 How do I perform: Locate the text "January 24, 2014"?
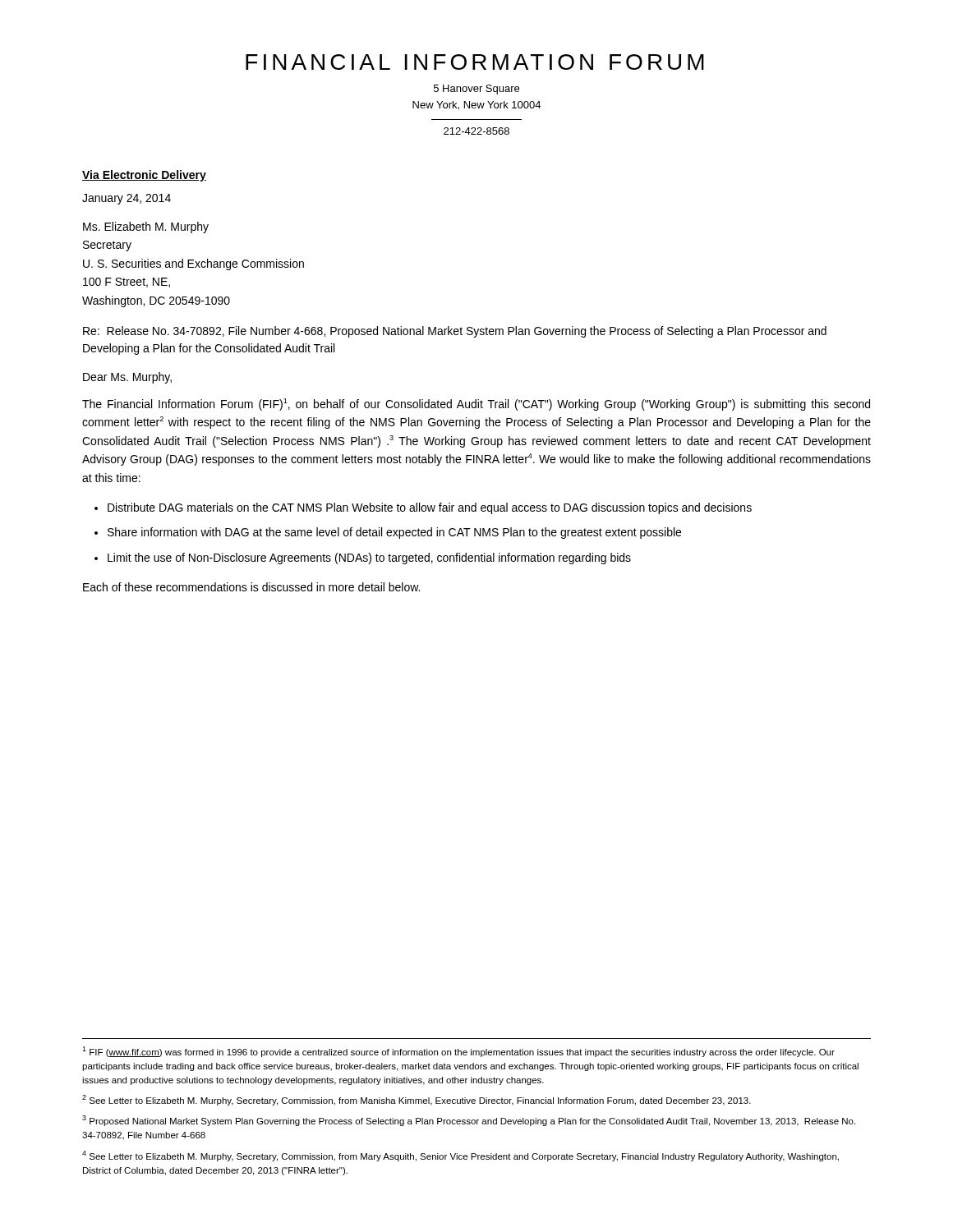pos(127,198)
